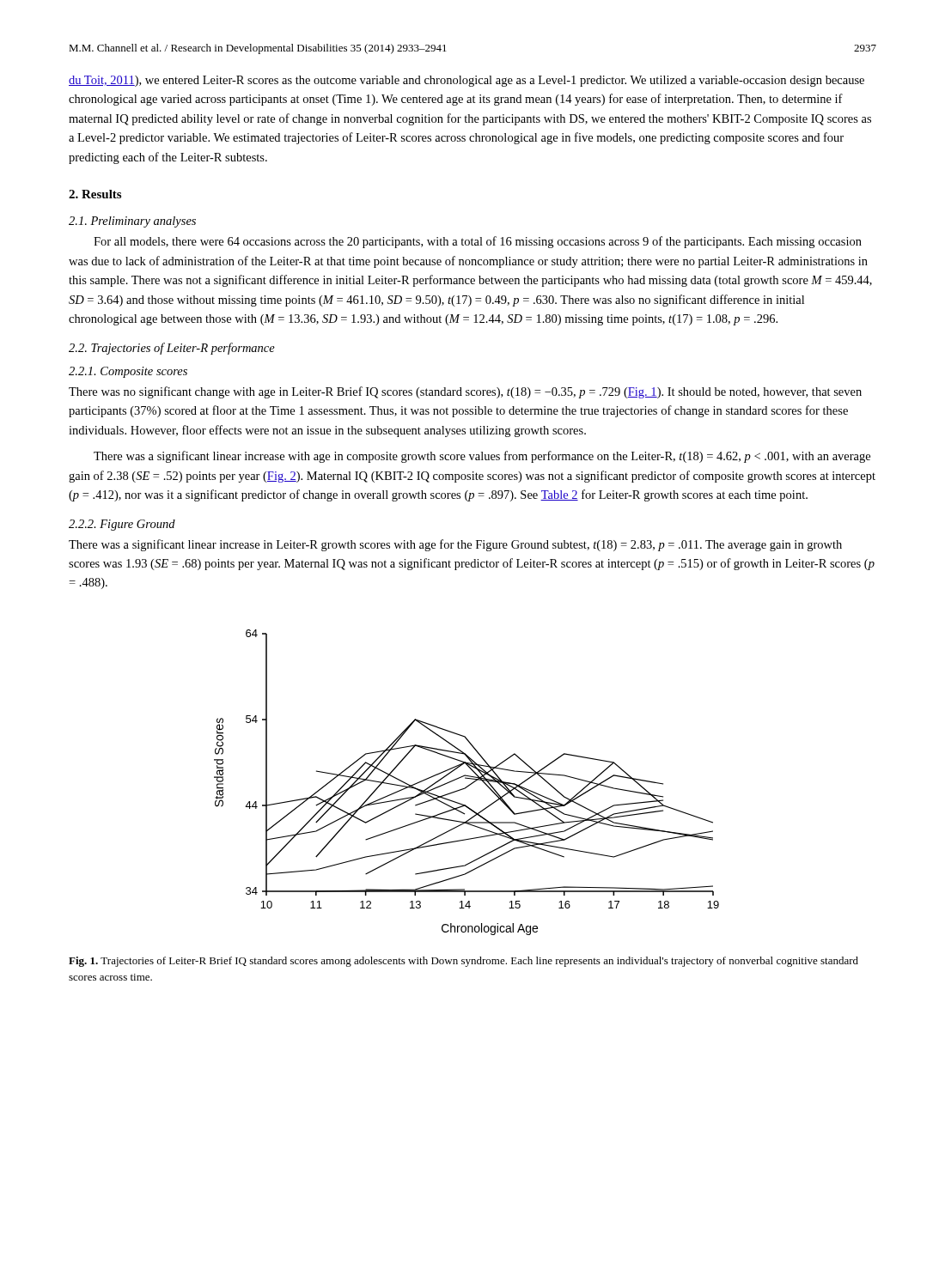Locate the text starting "2.1. Preliminary analyses"
The height and width of the screenshot is (1288, 945).
pyautogui.click(x=132, y=221)
